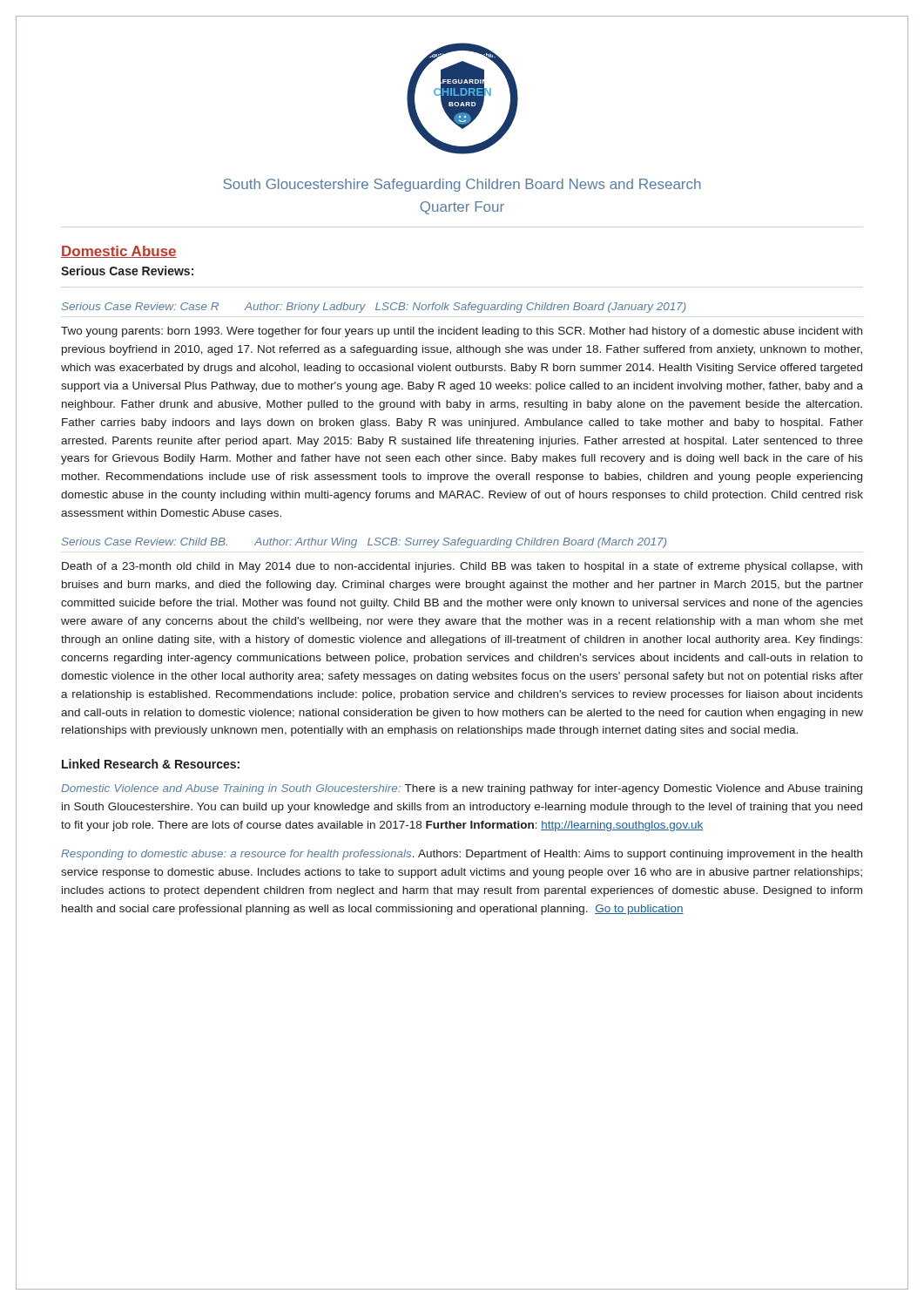
Task: Find the text block starting "Serious Case Reviews:"
Action: coord(128,271)
